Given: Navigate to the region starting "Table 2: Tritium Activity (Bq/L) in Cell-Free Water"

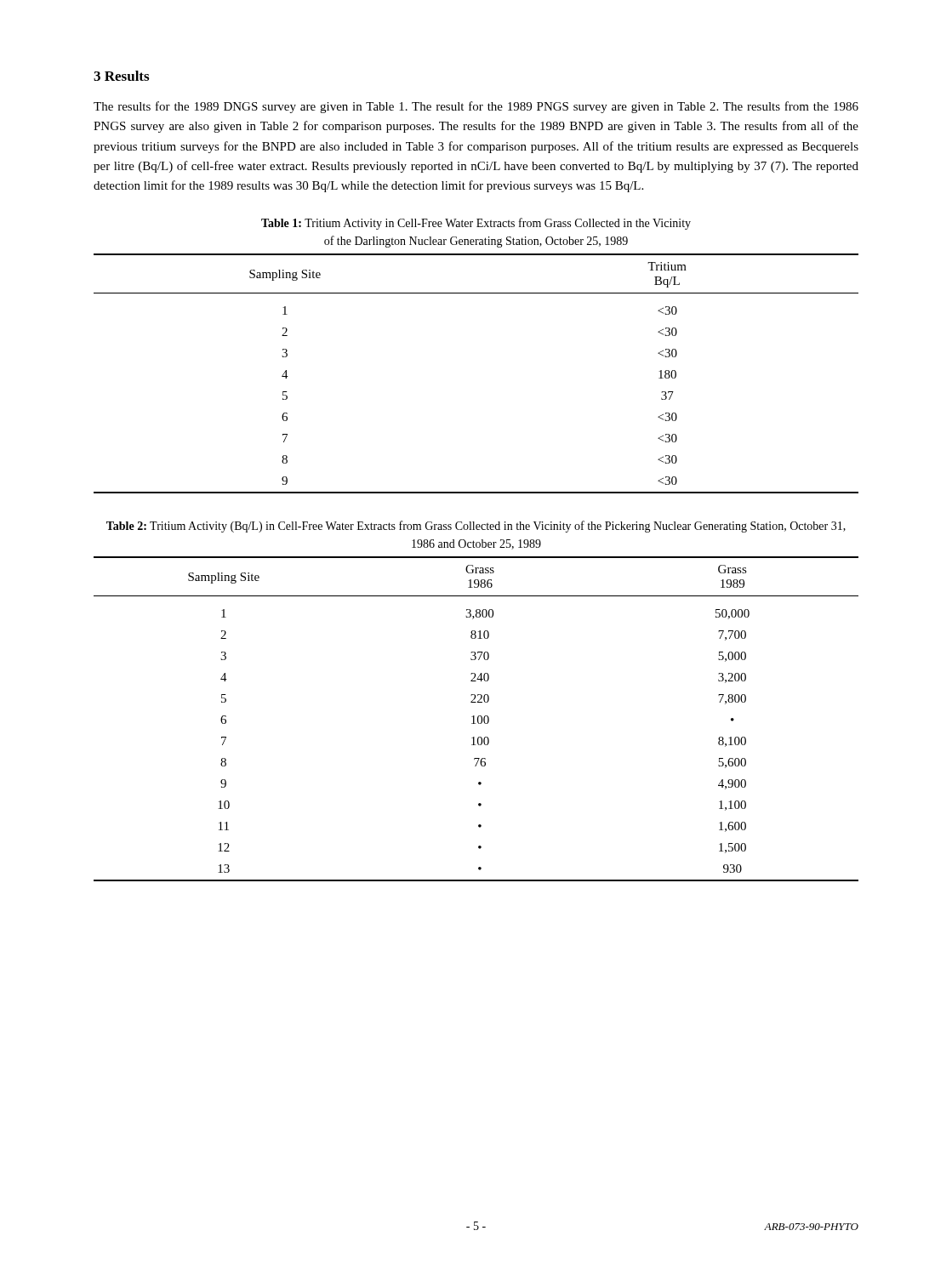Looking at the screenshot, I should tap(476, 535).
